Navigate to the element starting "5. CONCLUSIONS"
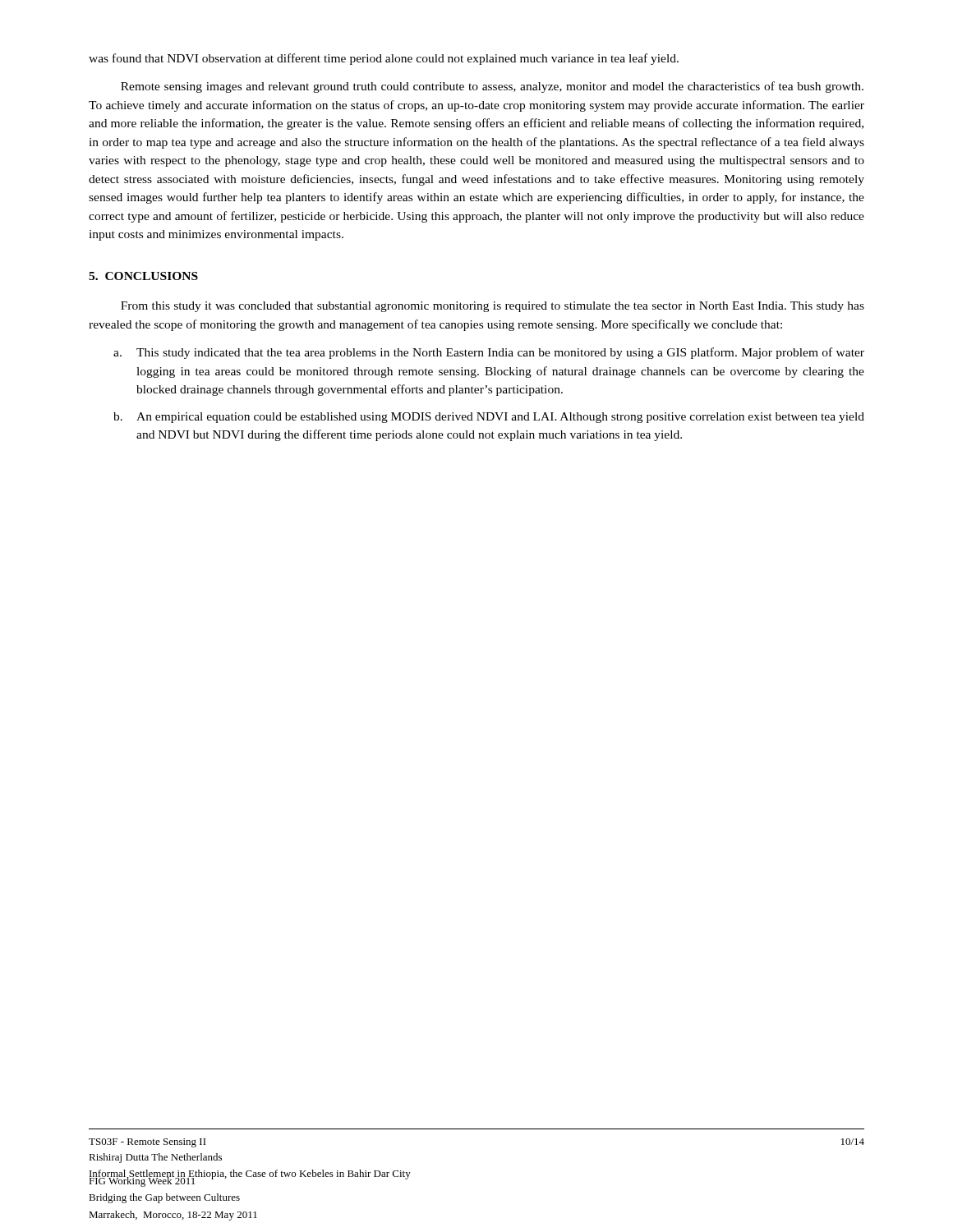The image size is (953, 1232). 143,275
